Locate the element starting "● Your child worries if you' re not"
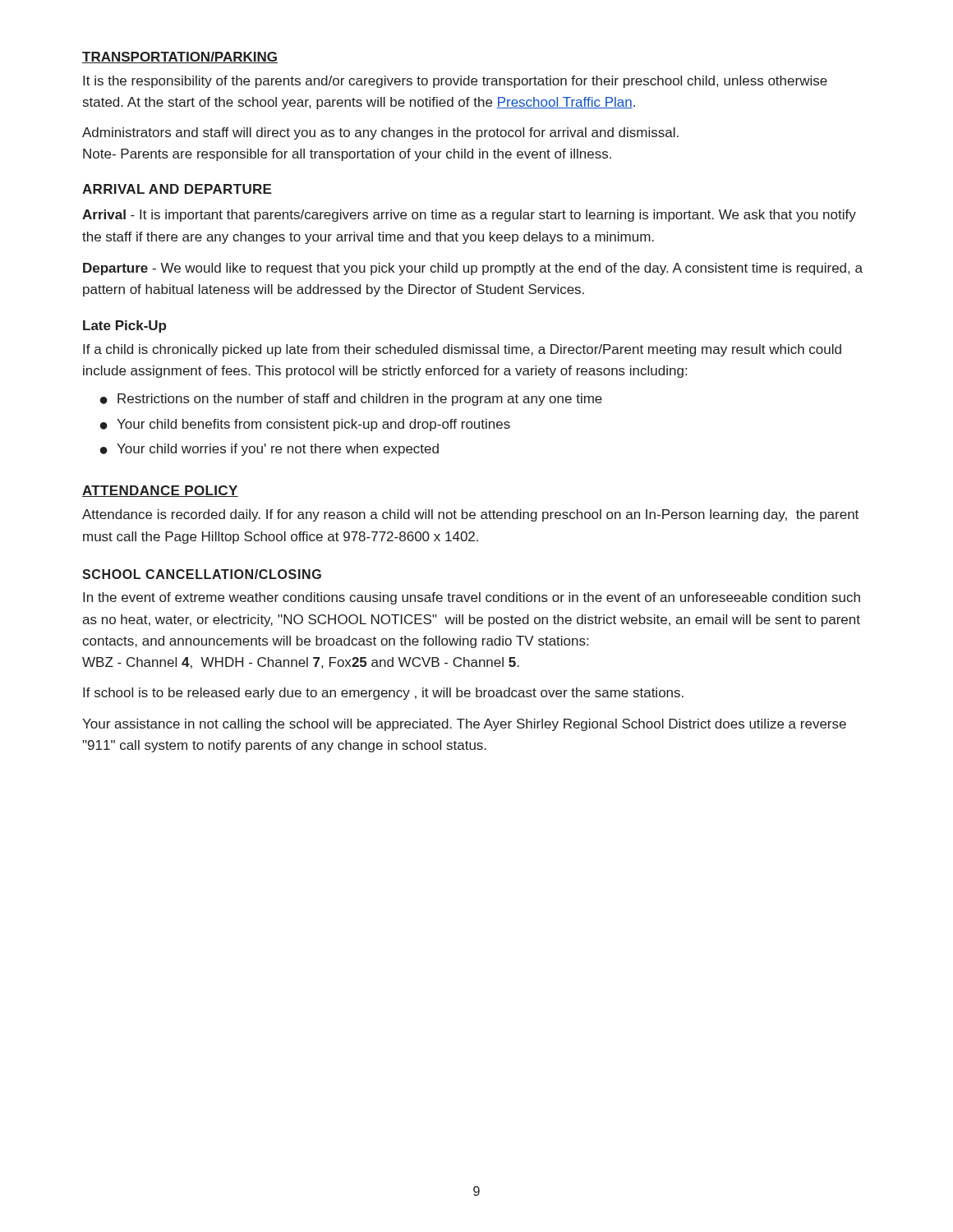The image size is (953, 1232). point(269,449)
